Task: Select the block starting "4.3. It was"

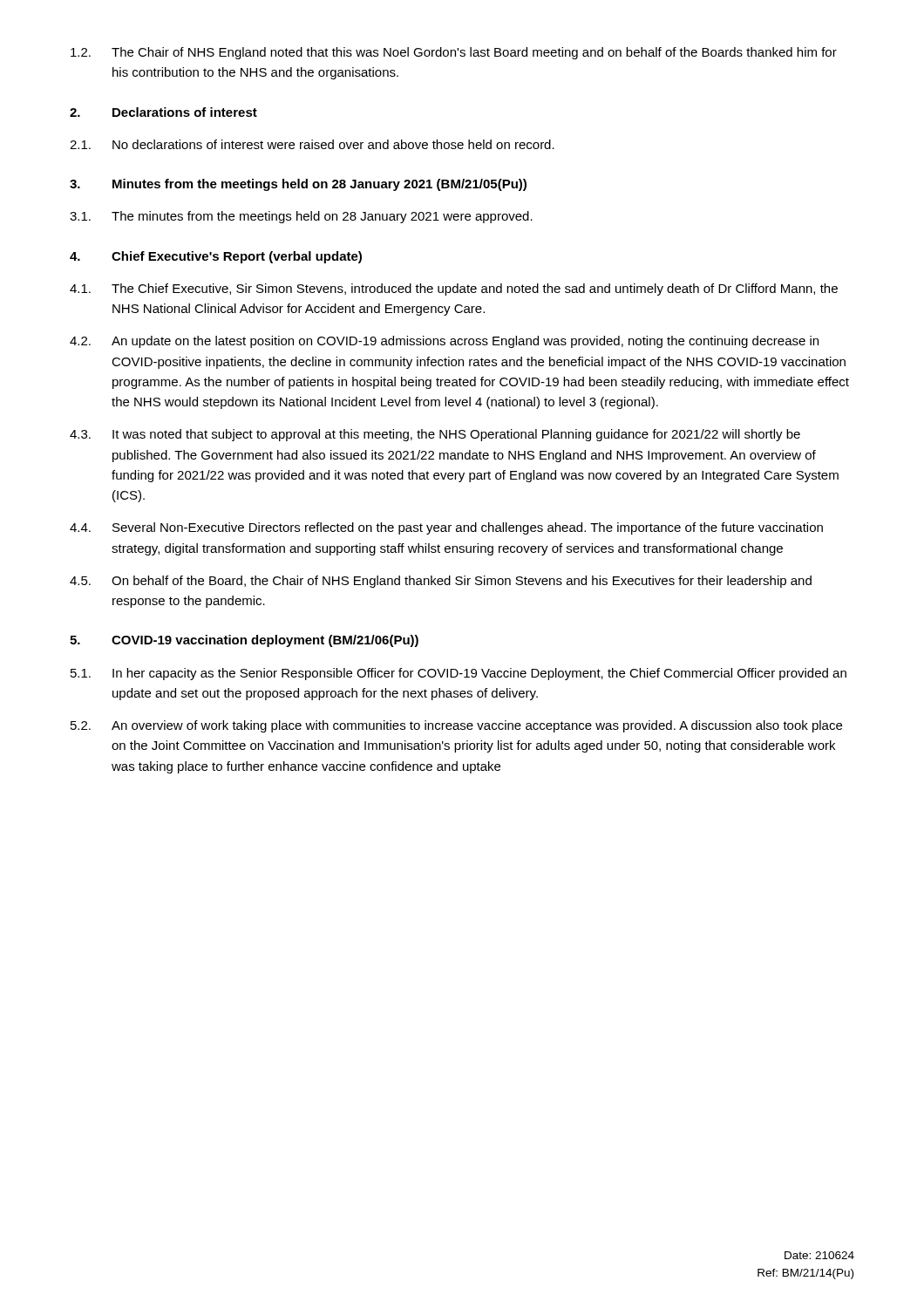Action: [462, 465]
